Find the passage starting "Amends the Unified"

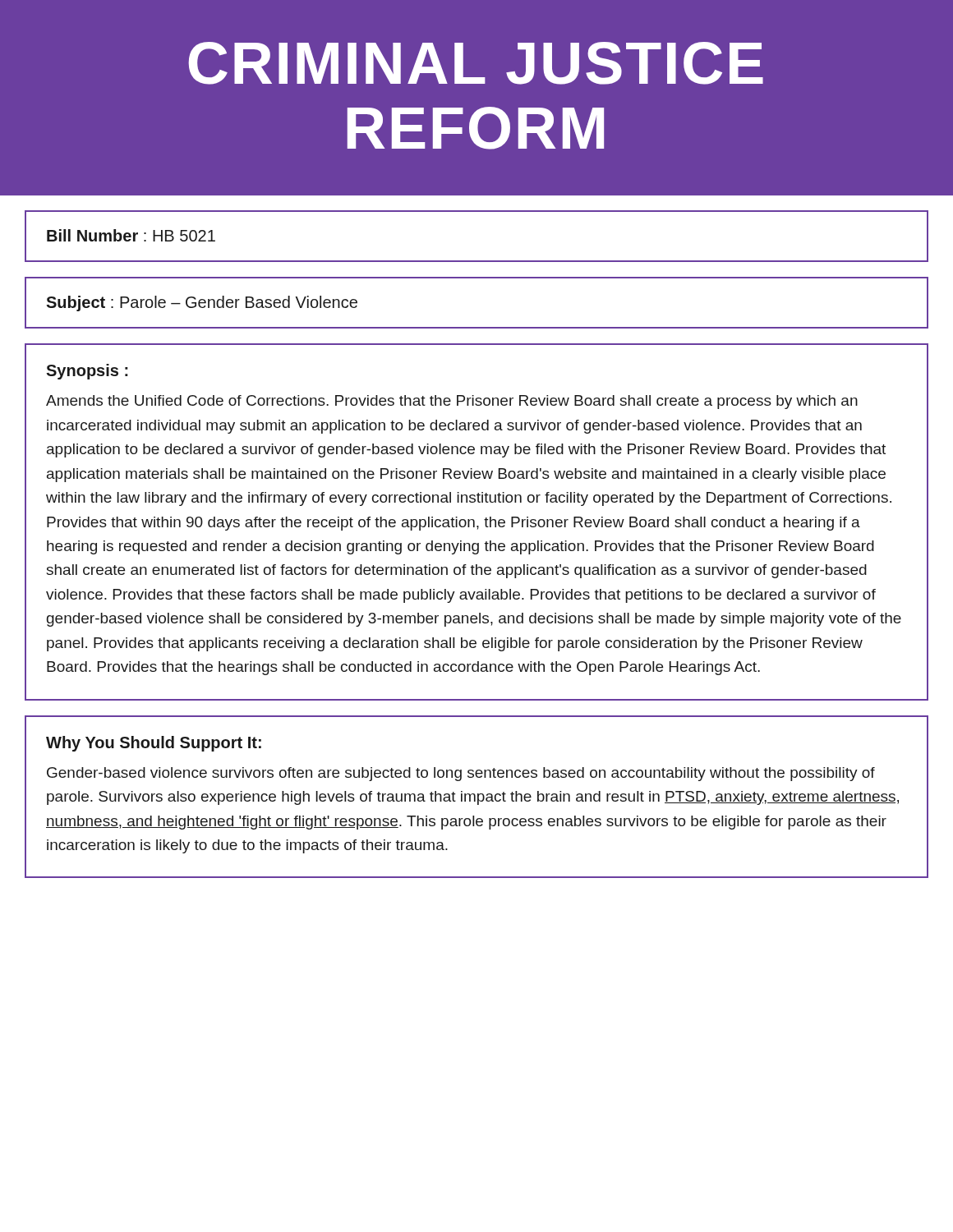click(474, 534)
